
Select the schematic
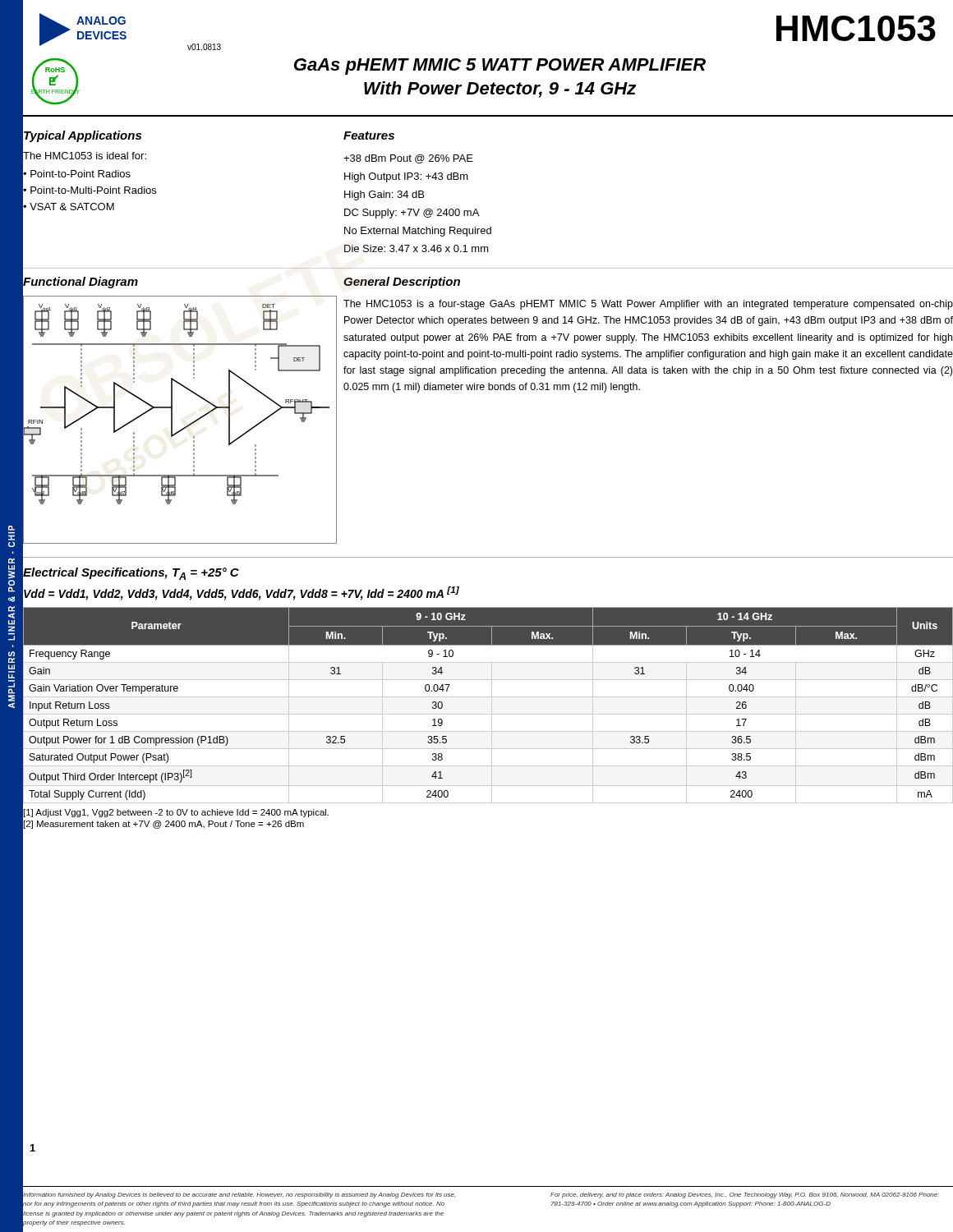tap(180, 420)
